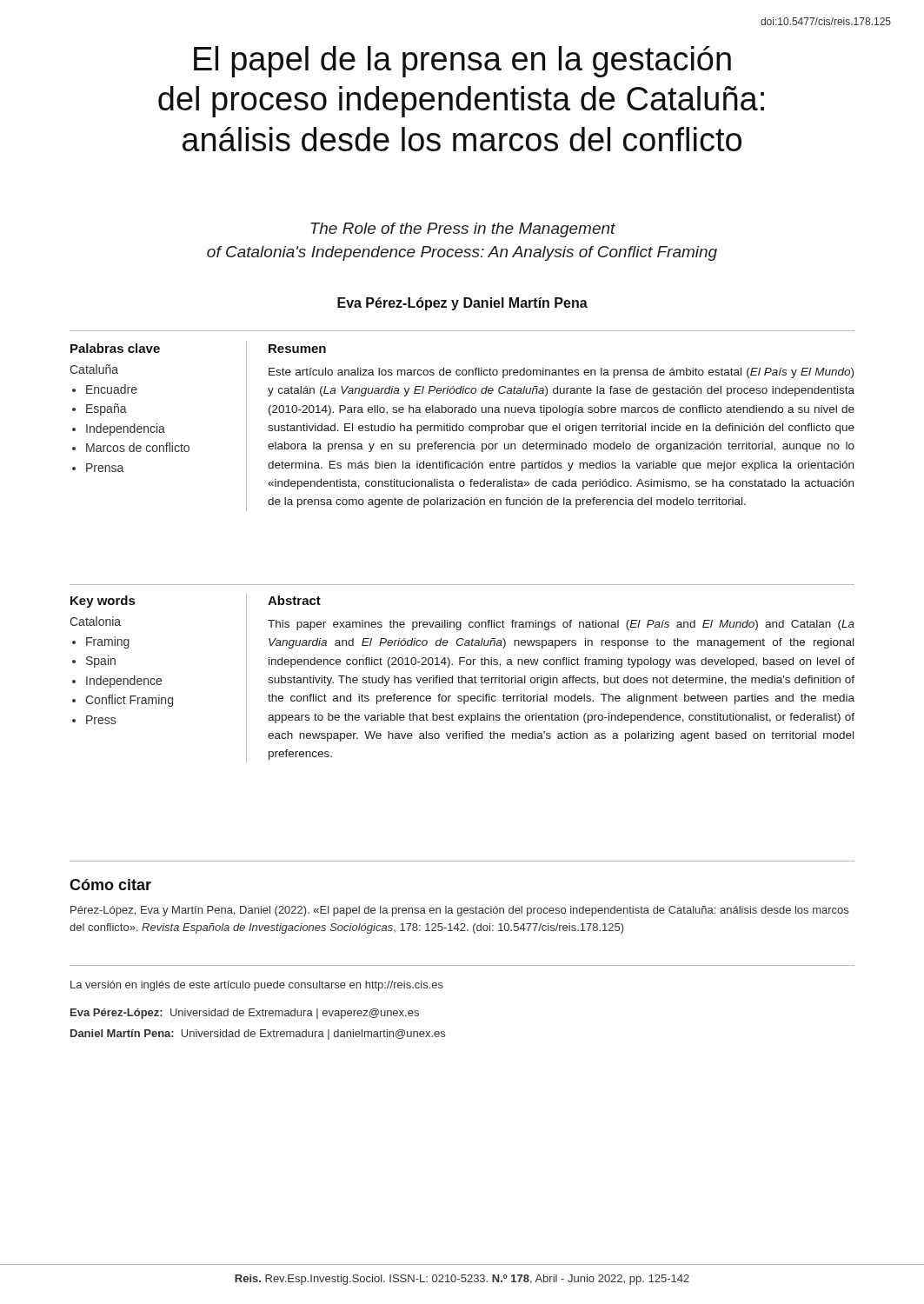This screenshot has width=924, height=1304.
Task: Click on the region starting "Este artículo analiza los marcos"
Action: [561, 437]
